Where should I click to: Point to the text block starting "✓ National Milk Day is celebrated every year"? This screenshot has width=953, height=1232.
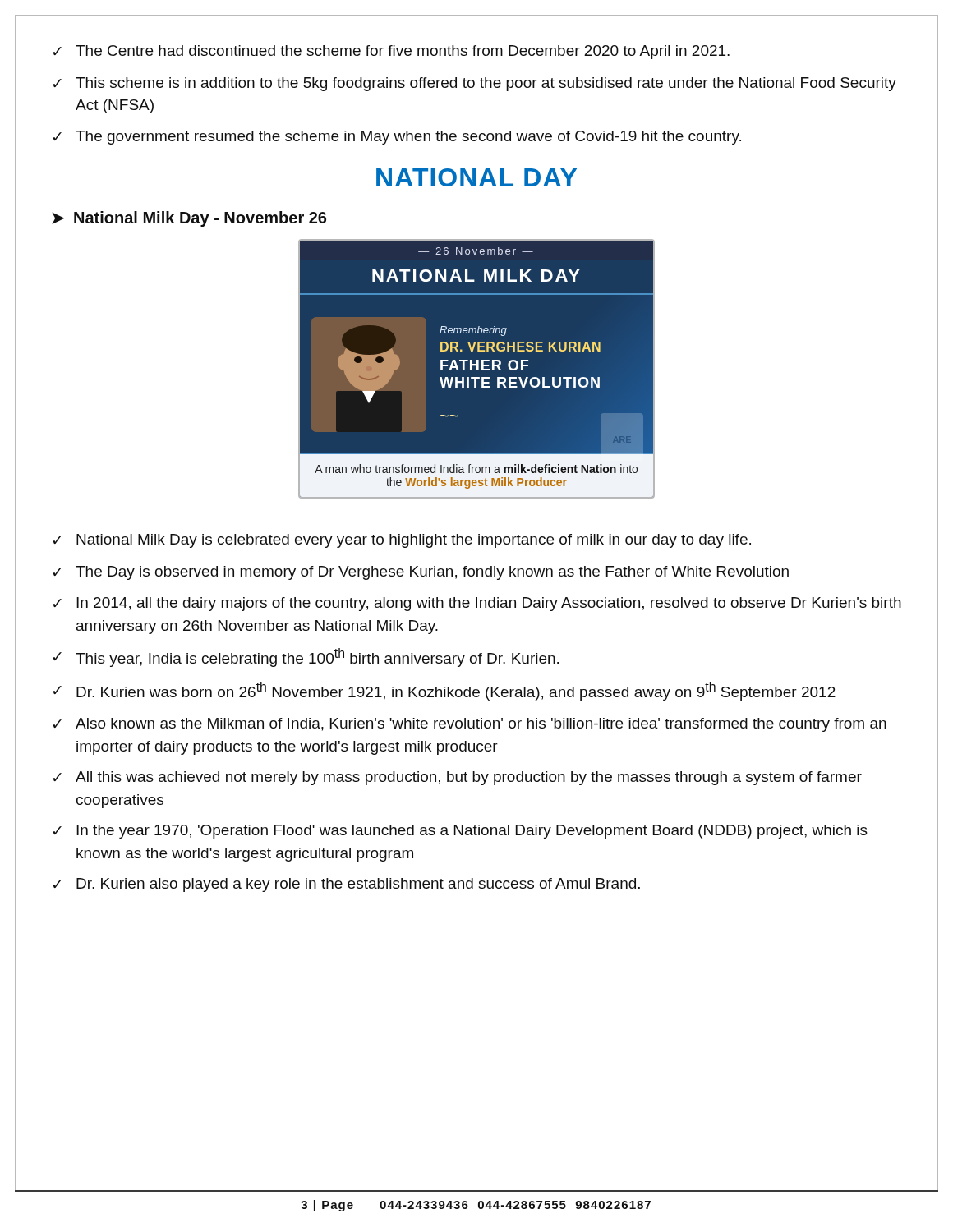click(x=402, y=540)
